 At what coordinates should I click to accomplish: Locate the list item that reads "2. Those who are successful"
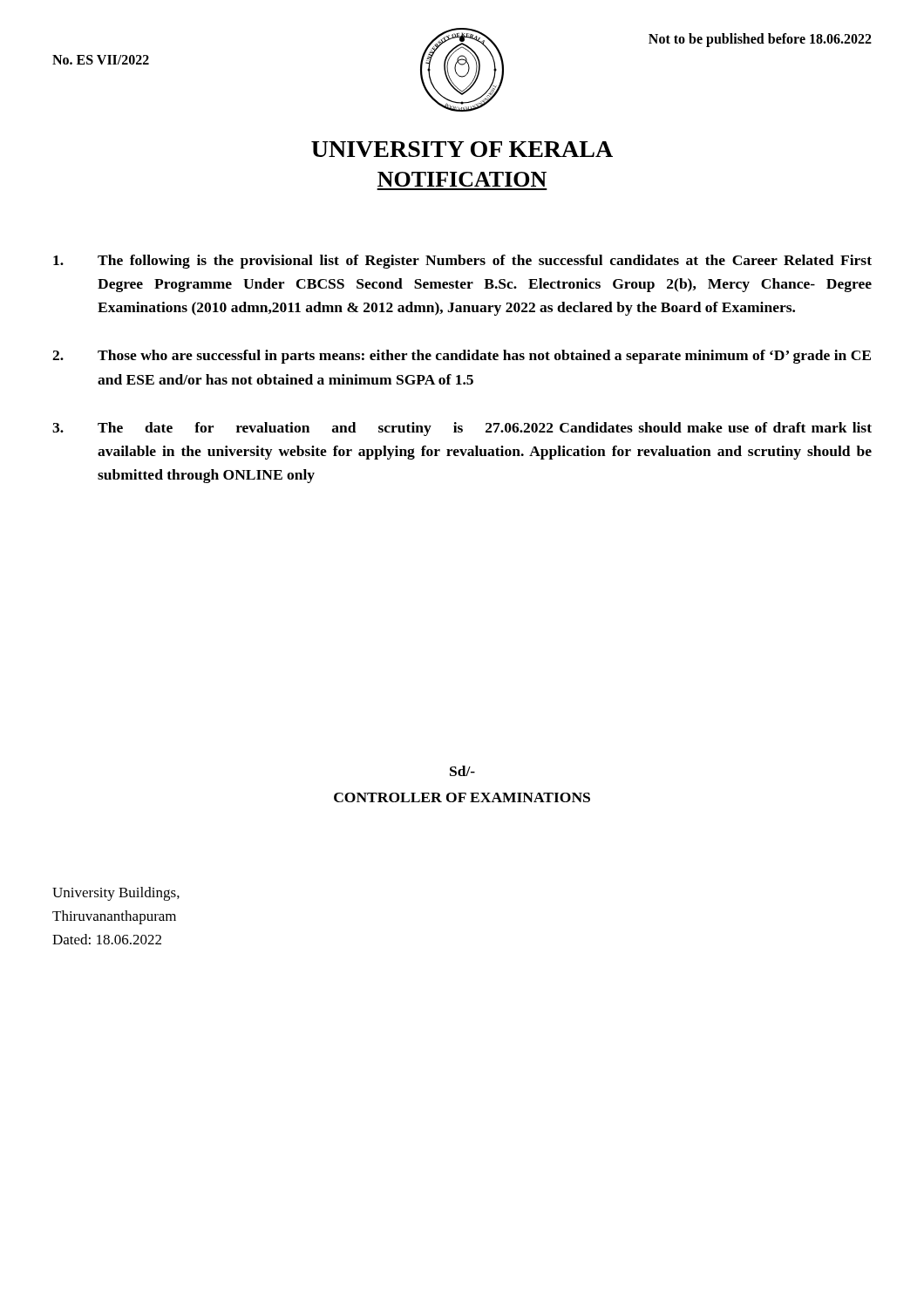point(462,368)
